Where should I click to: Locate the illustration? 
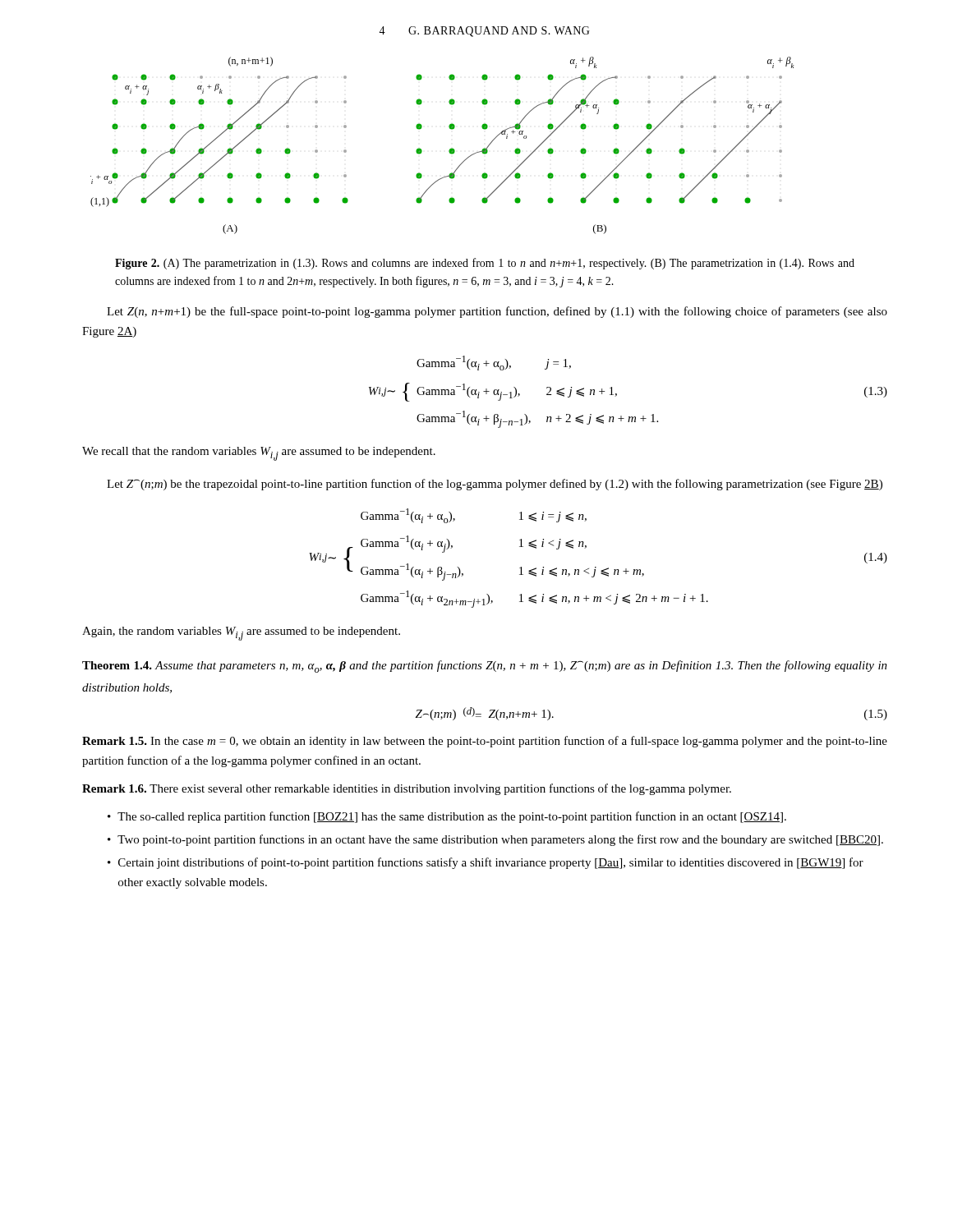tap(485, 151)
